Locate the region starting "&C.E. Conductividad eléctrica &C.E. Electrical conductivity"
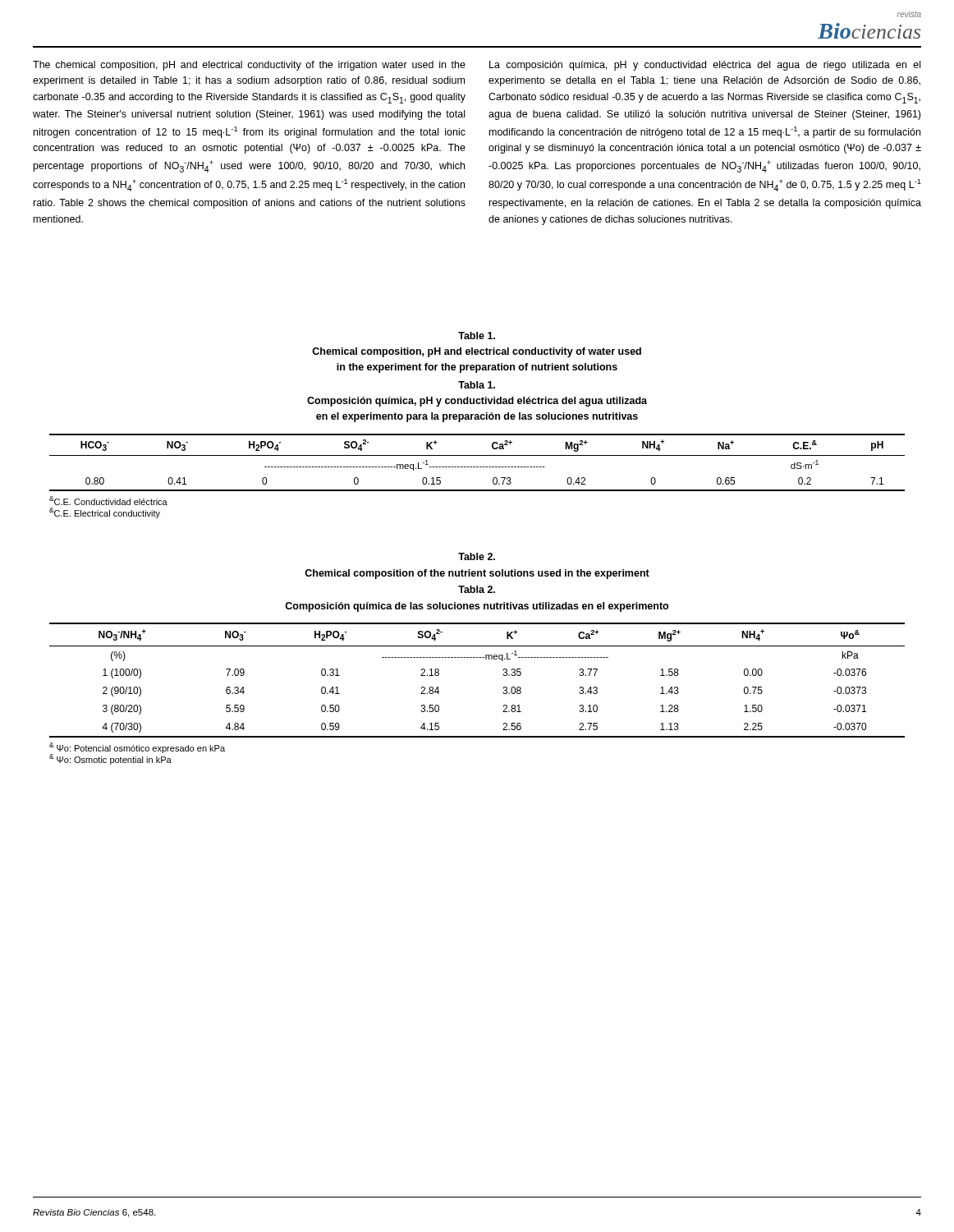 point(108,507)
